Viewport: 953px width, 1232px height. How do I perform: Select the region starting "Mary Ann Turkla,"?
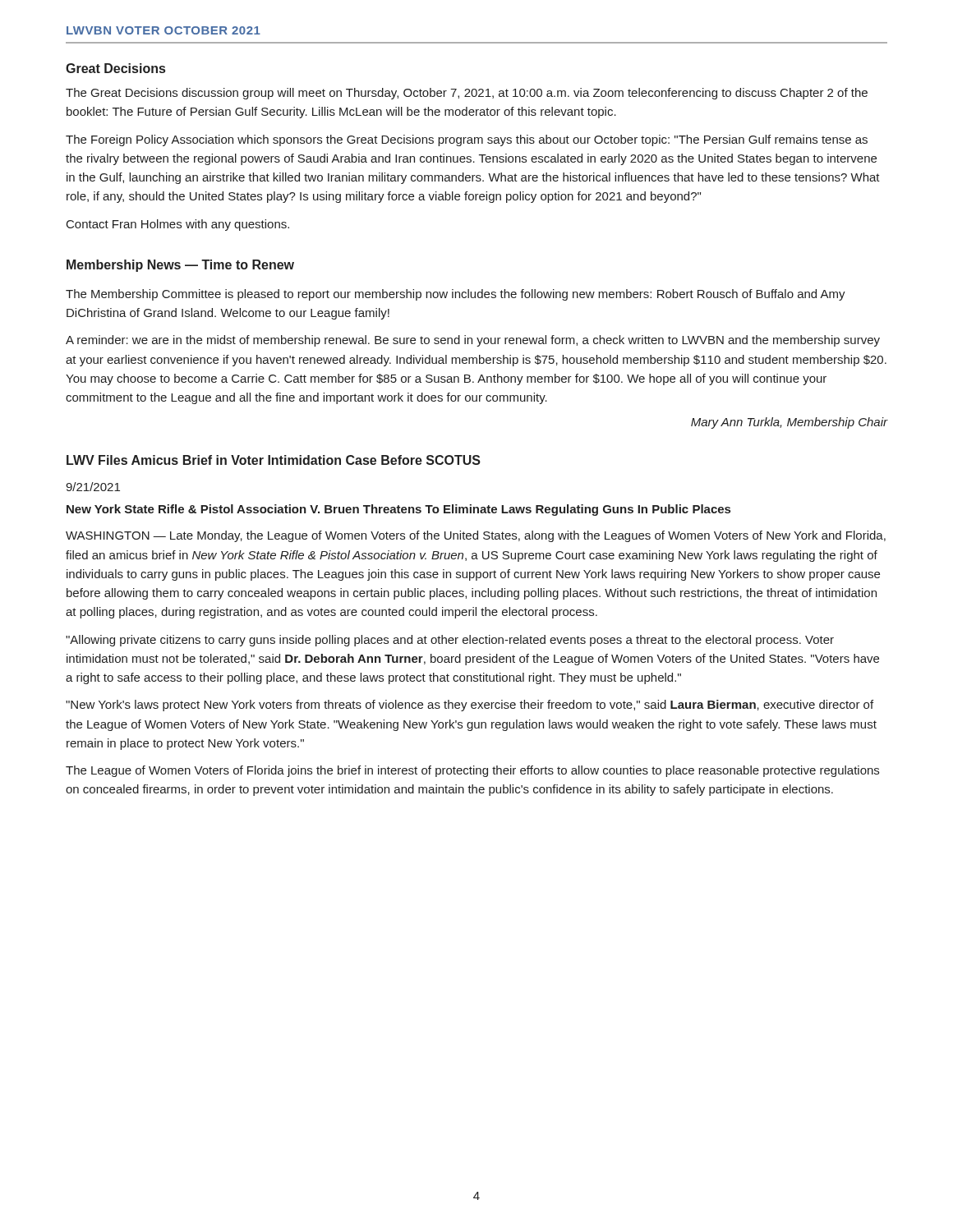789,422
